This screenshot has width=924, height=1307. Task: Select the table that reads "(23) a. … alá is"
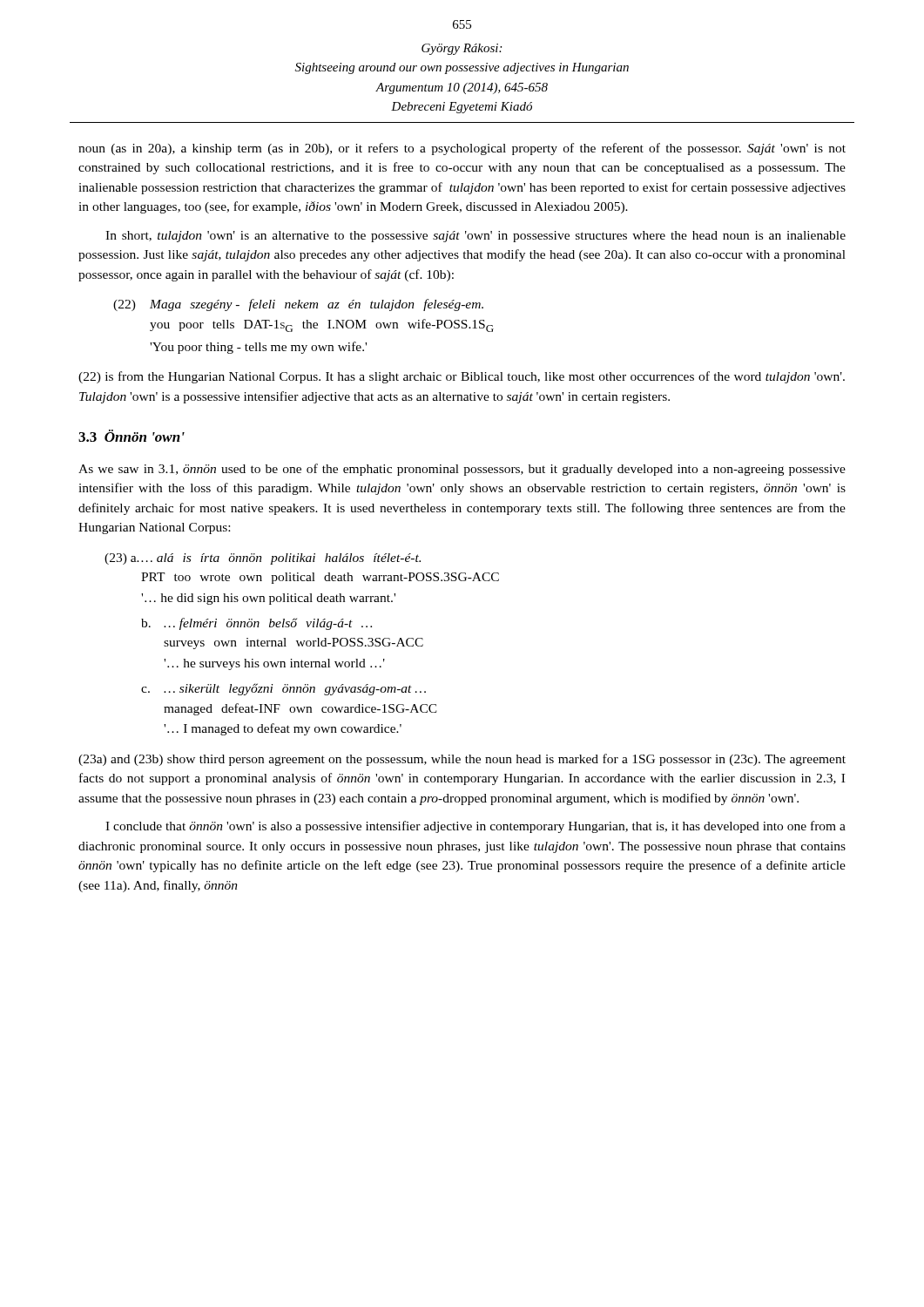(x=475, y=643)
